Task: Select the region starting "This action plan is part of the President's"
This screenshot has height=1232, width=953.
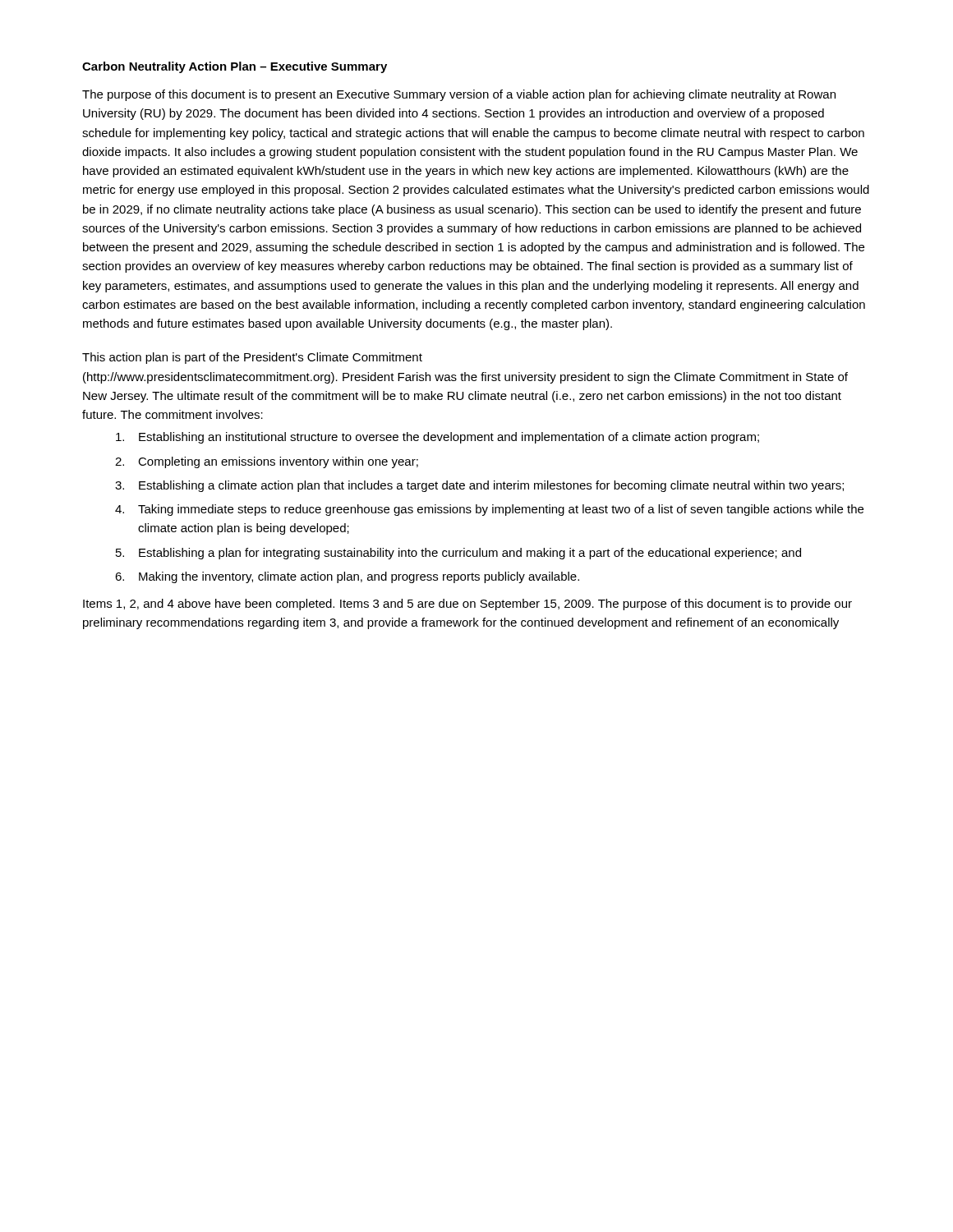Action: pyautogui.click(x=465, y=386)
